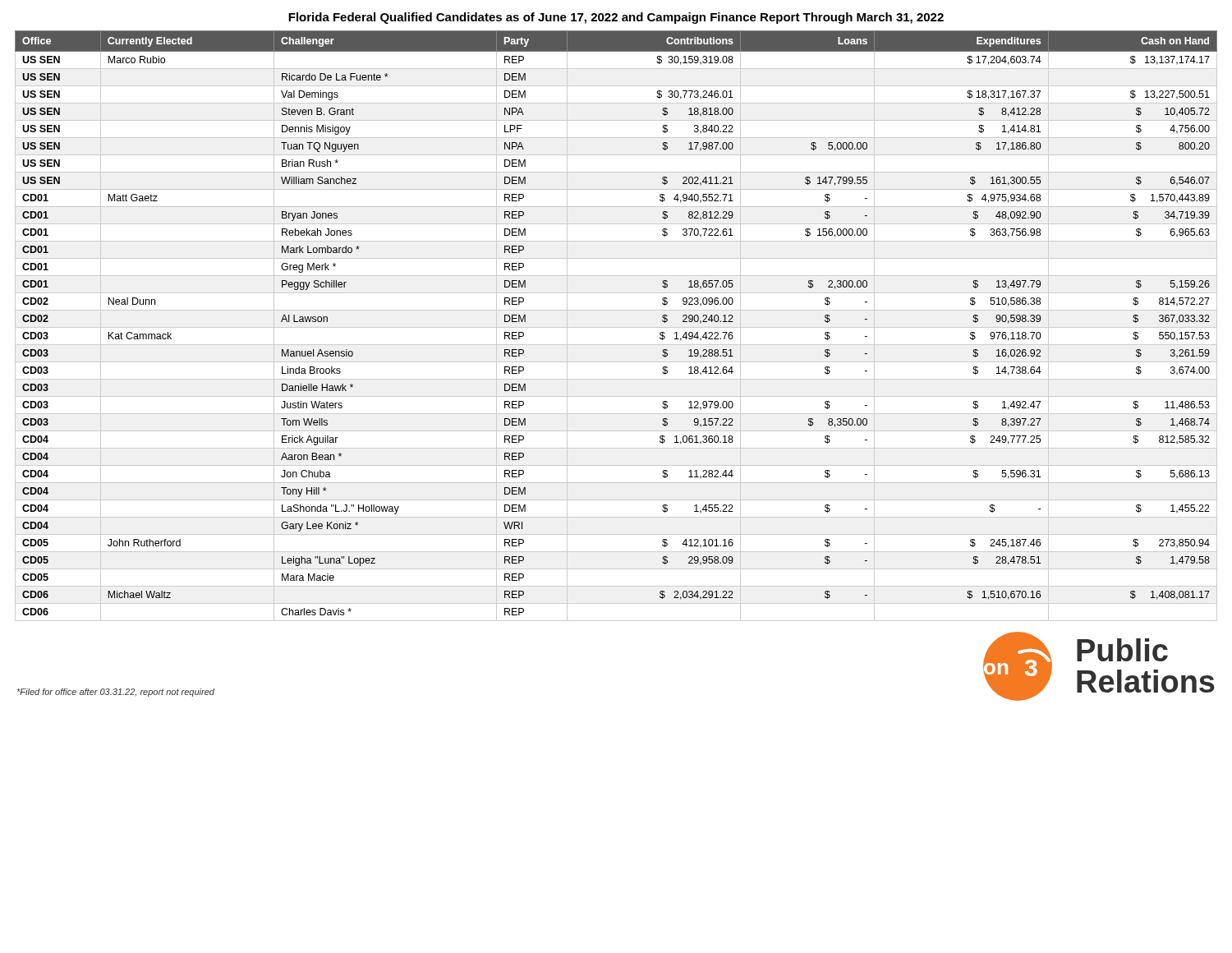Find the block starting "Filed for office"
This screenshot has height=953, width=1232.
(115, 692)
